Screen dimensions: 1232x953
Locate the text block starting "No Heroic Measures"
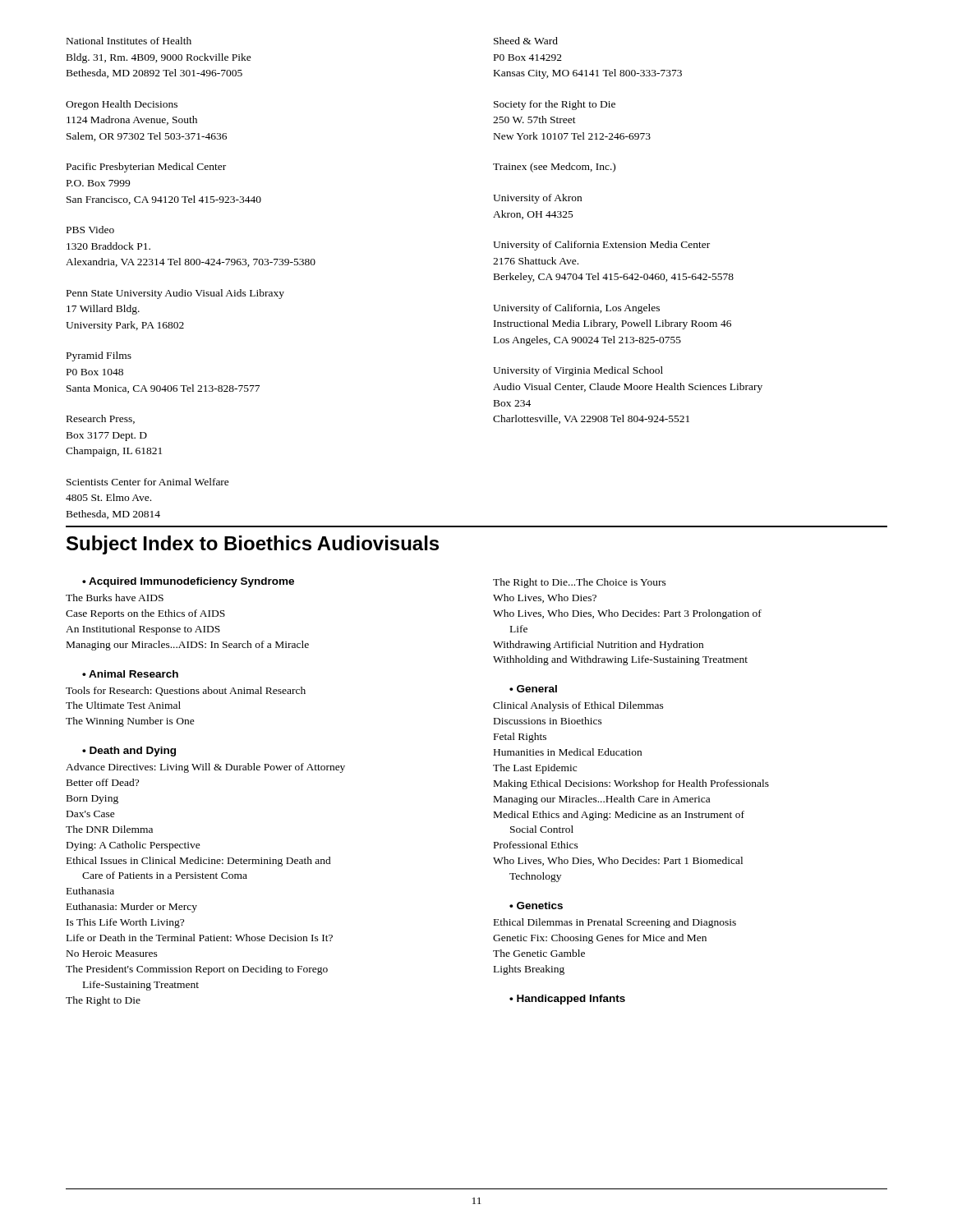coord(112,953)
